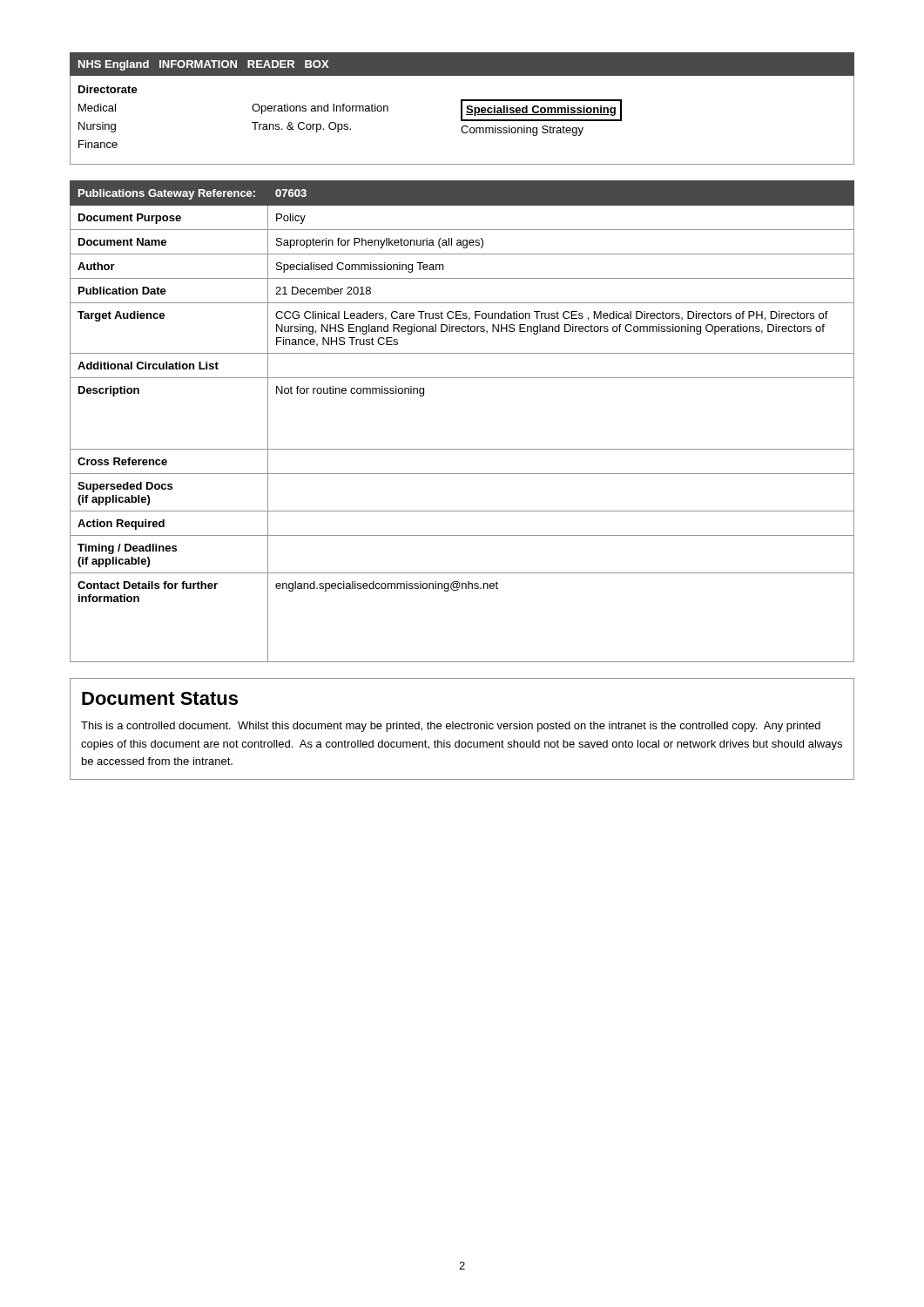924x1307 pixels.
Task: Where is the passage that starts "This is a controlled document. Whilst"?
Action: (x=462, y=743)
